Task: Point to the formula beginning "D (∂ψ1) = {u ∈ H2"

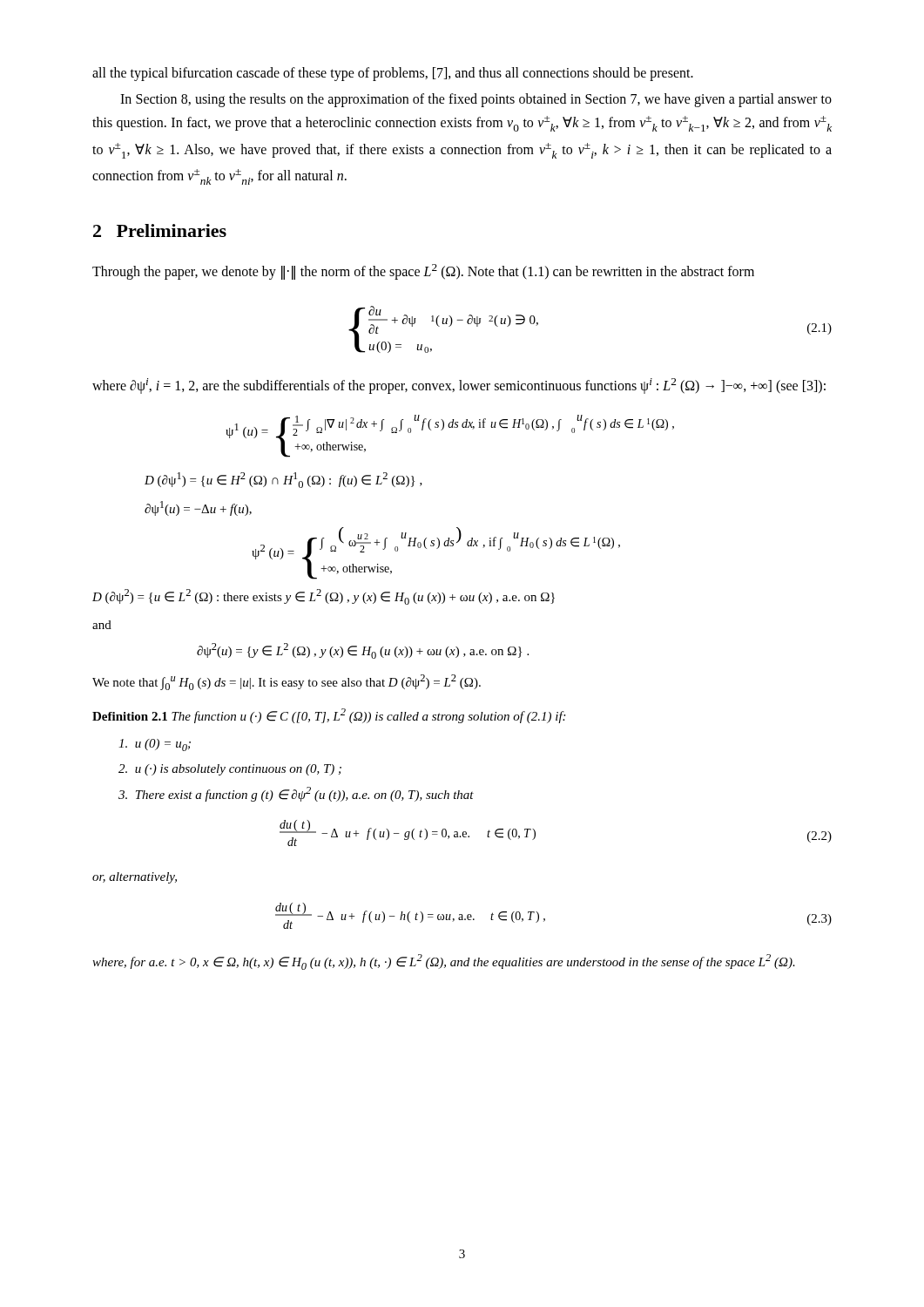Action: click(x=283, y=480)
